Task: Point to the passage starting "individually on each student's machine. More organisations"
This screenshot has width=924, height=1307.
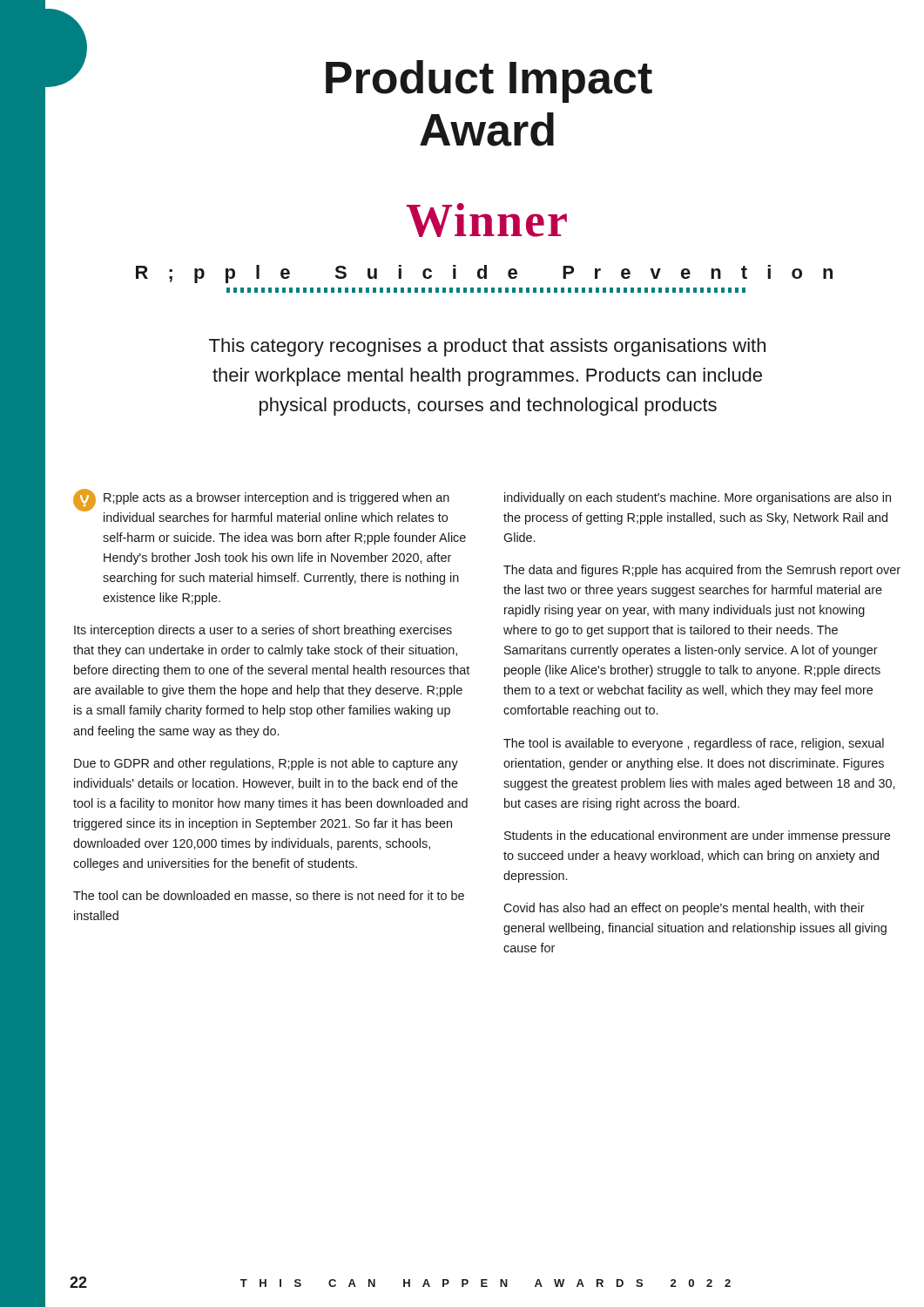Action: point(703,518)
